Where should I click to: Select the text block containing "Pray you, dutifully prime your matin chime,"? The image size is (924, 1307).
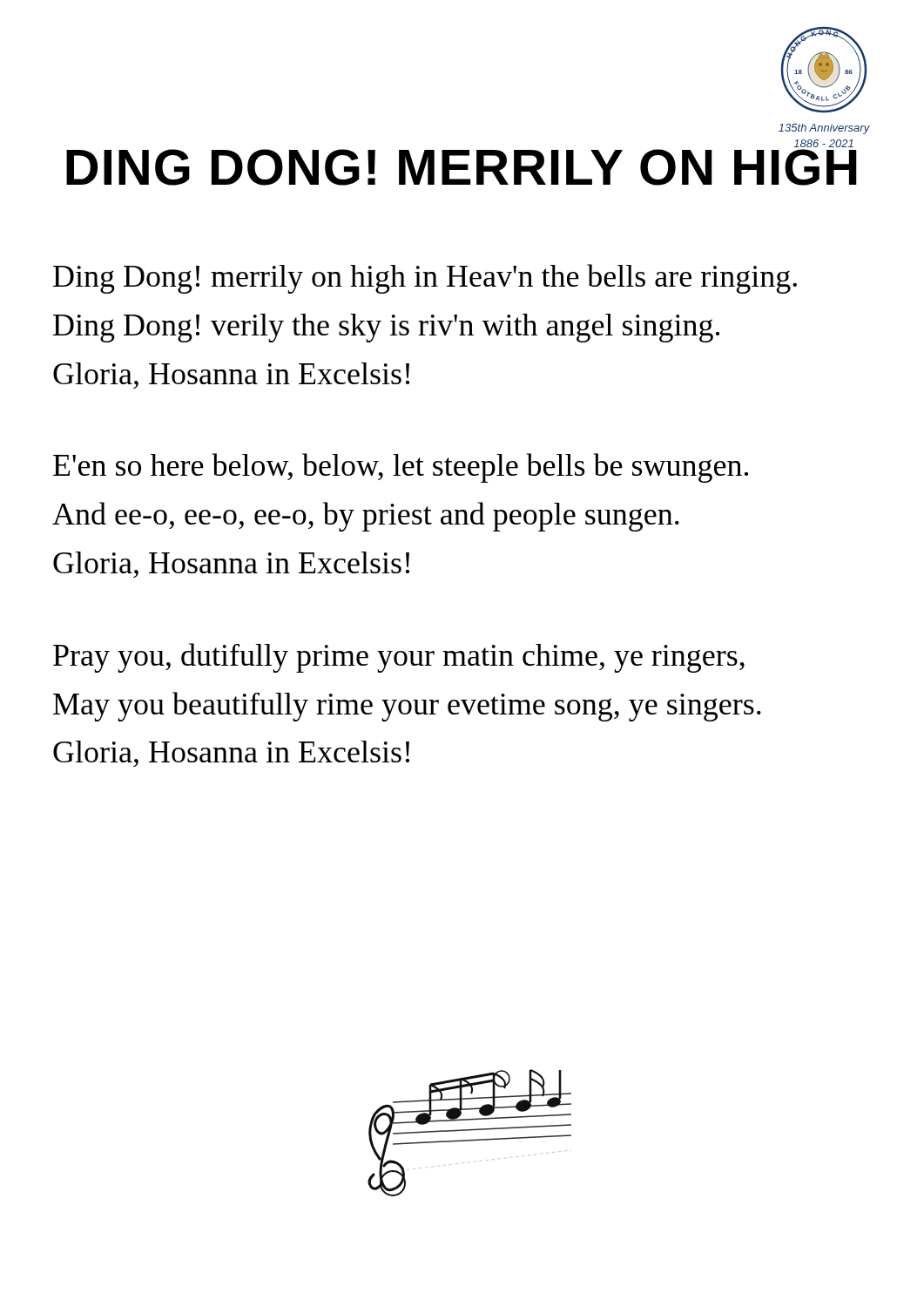(408, 704)
